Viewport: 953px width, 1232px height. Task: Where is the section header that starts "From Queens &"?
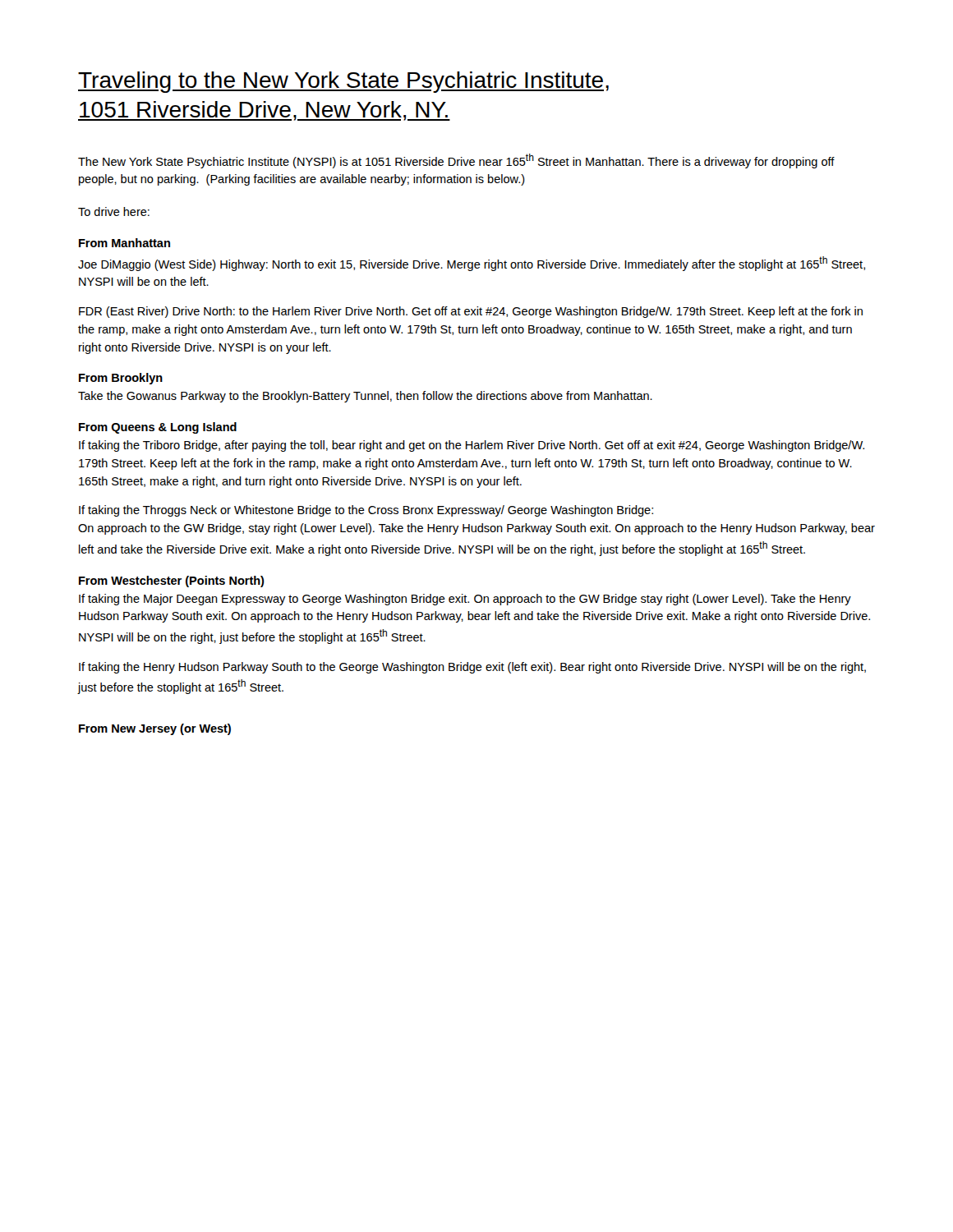tap(157, 427)
